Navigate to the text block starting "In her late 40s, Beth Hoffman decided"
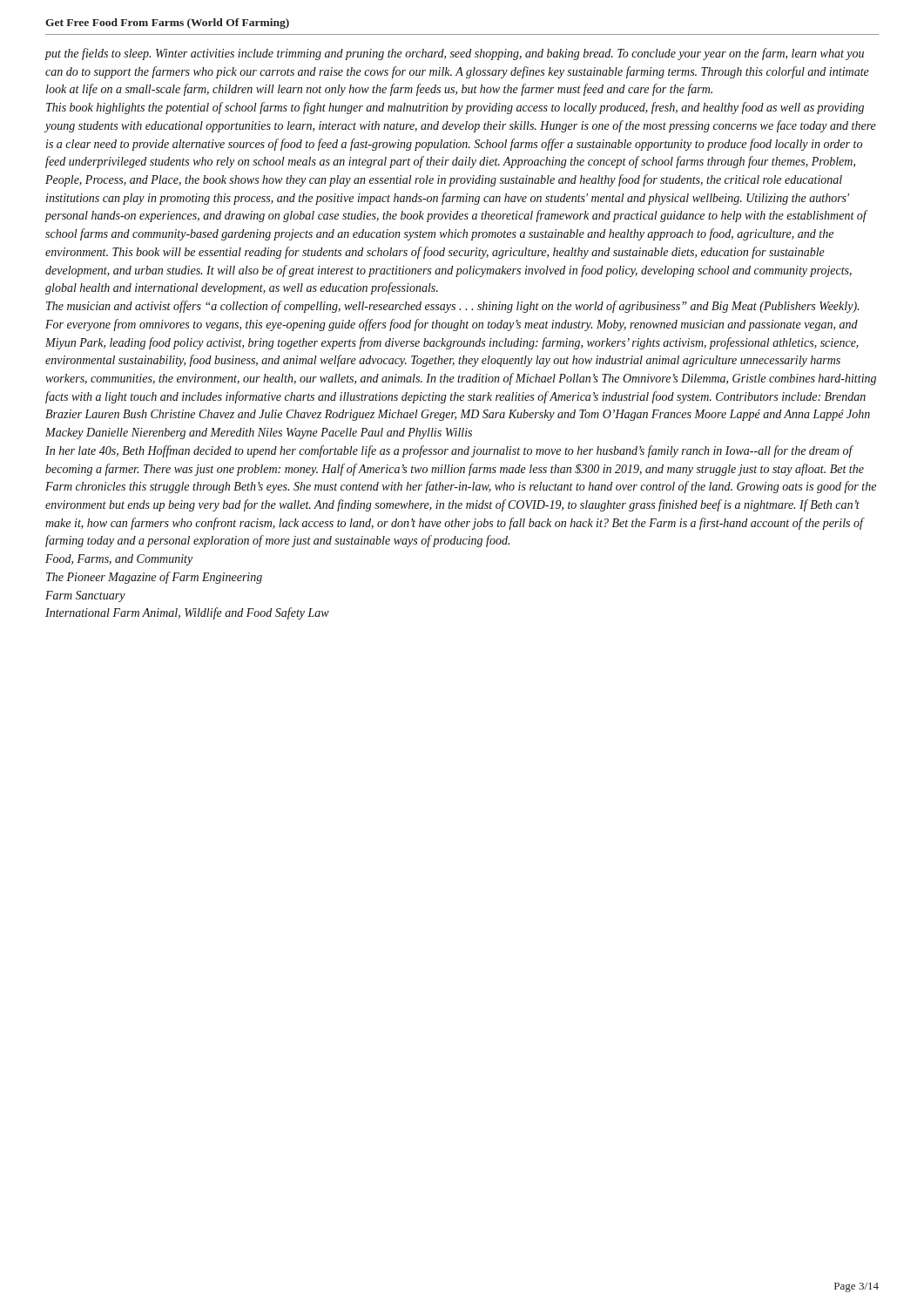This screenshot has width=924, height=1307. (462, 497)
